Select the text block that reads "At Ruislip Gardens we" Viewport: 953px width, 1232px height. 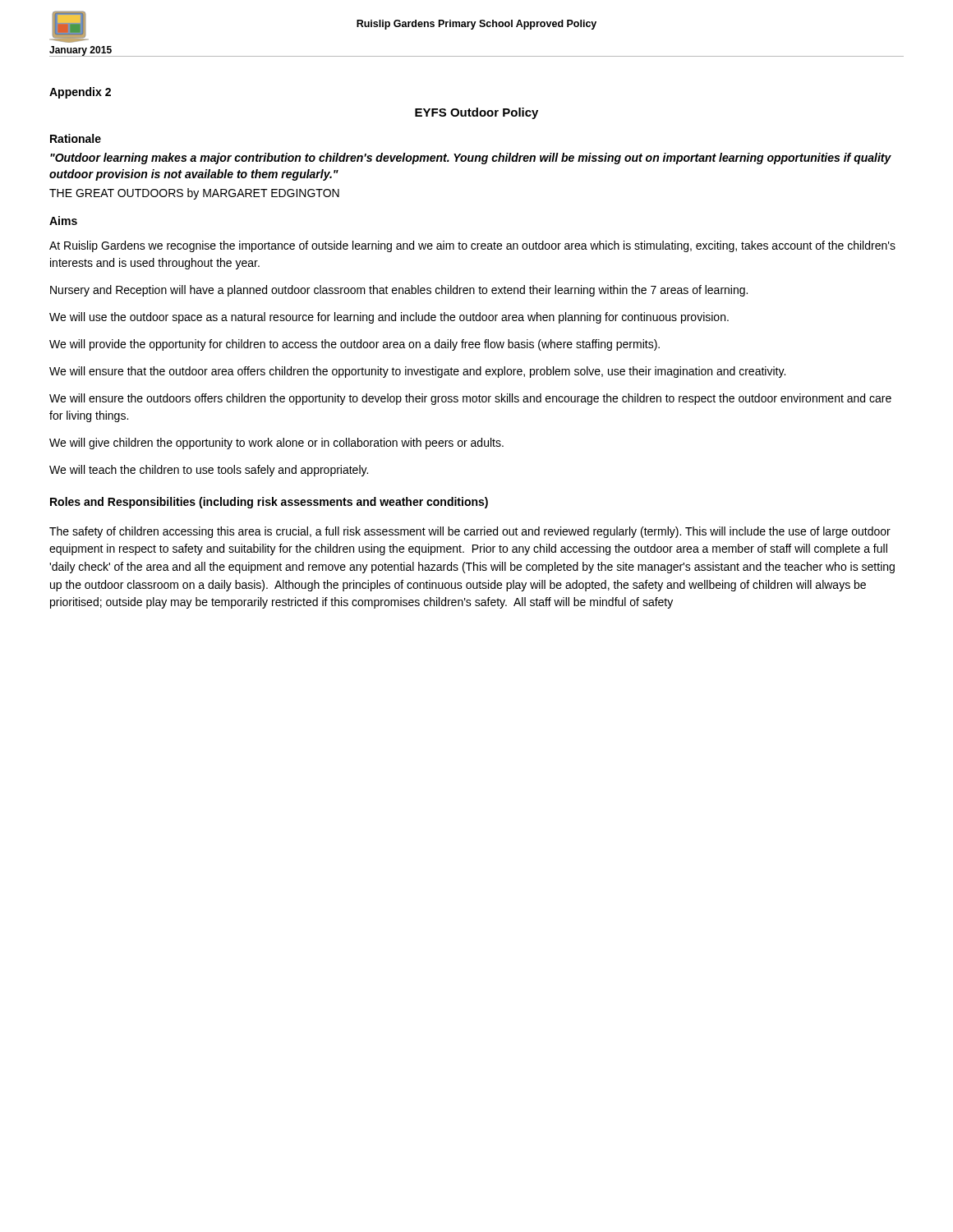coord(472,254)
